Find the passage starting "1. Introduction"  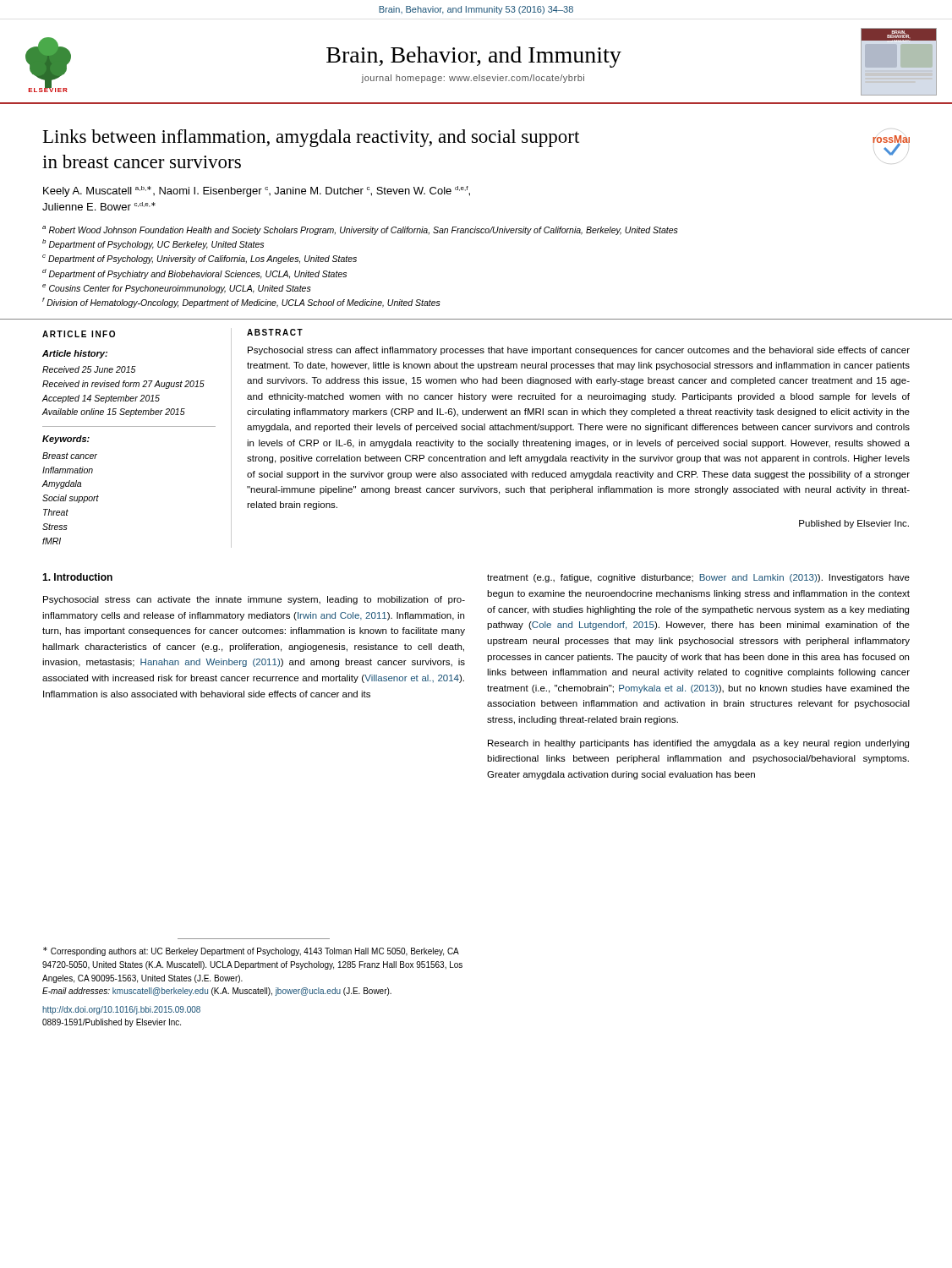(77, 578)
